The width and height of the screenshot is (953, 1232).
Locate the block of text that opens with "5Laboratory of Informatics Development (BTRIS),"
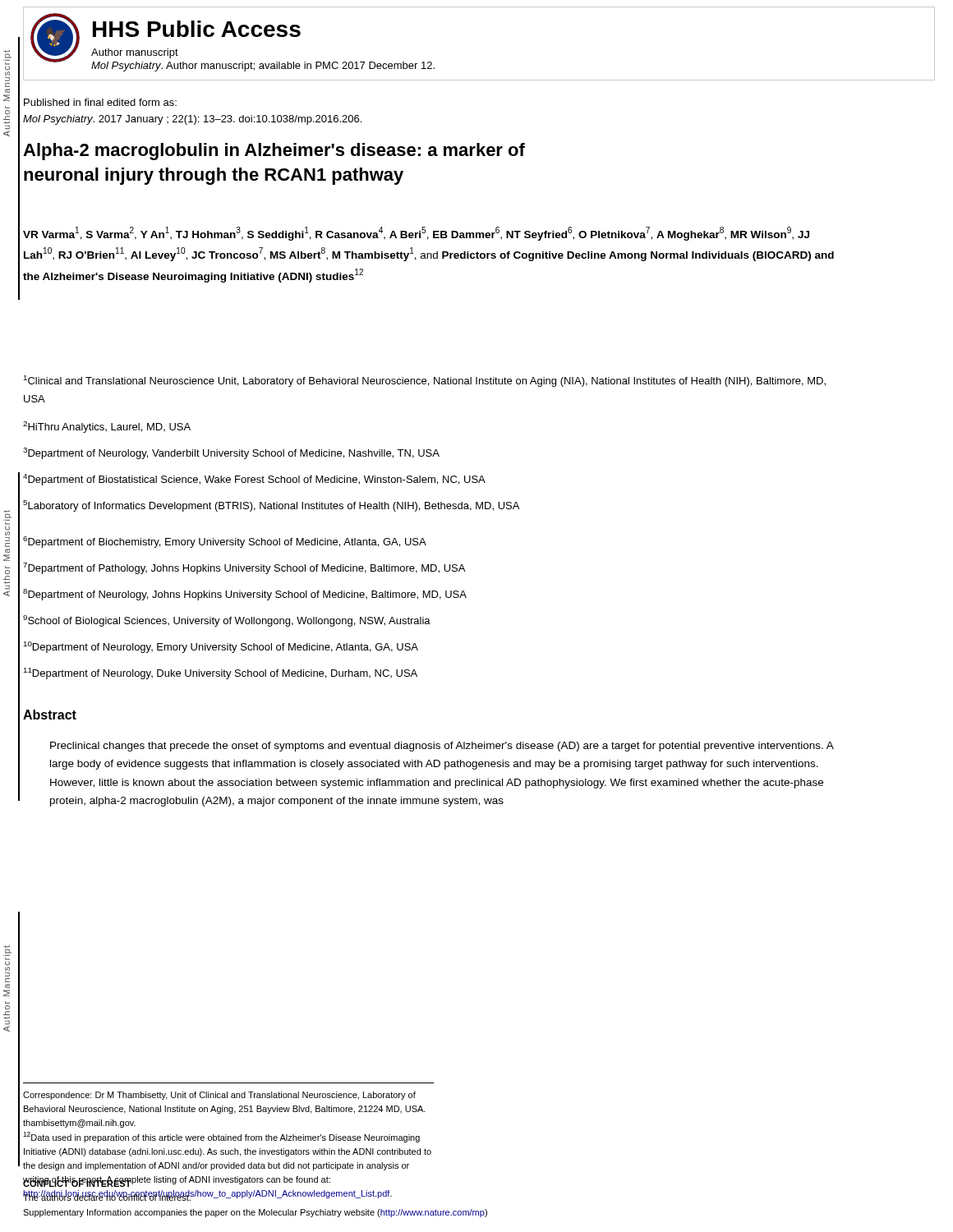271,505
